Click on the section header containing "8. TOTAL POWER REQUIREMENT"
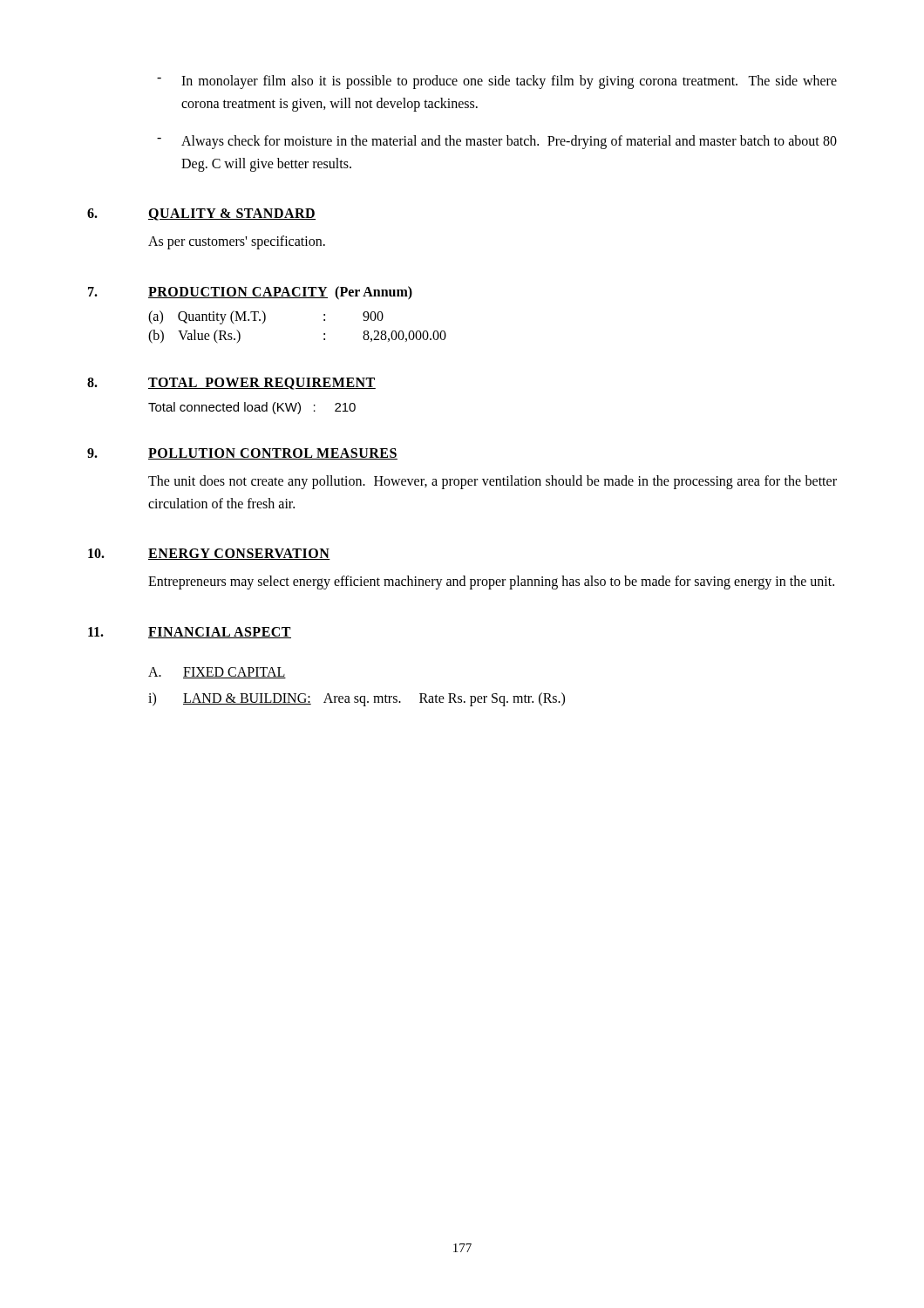 tap(231, 383)
